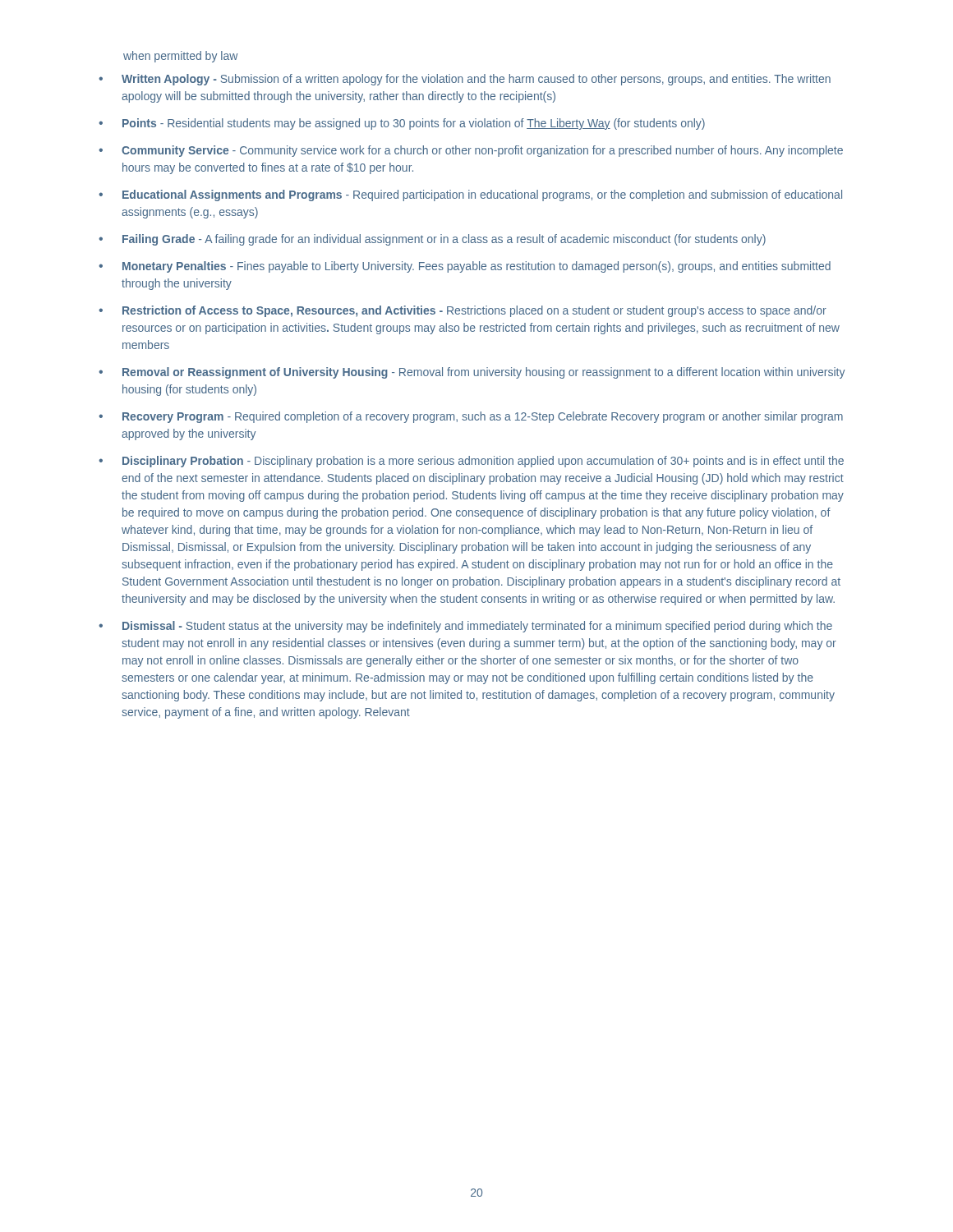Select the list item with the text "• Disciplinary Probation -"
The width and height of the screenshot is (953, 1232).
click(x=476, y=530)
